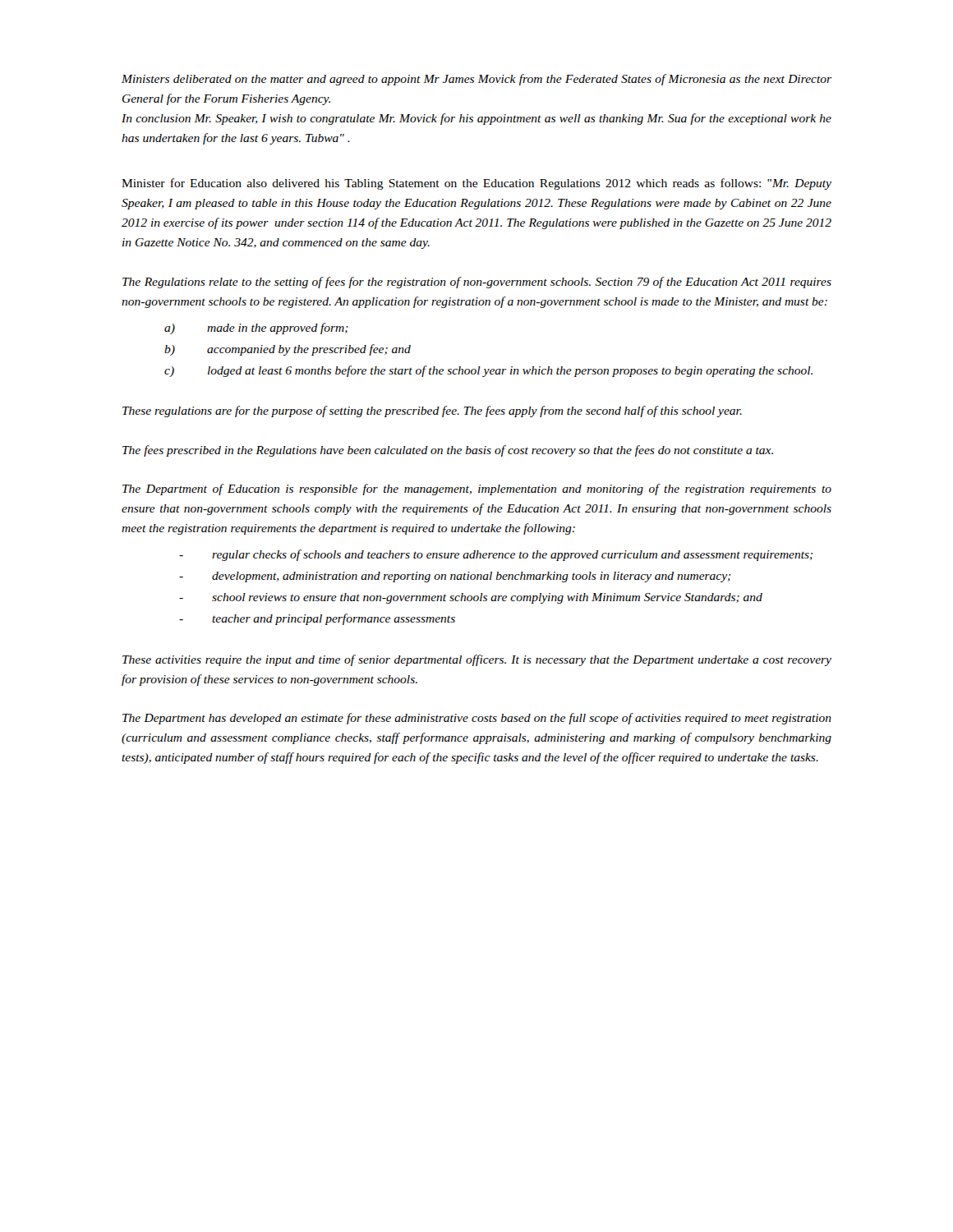The height and width of the screenshot is (1232, 953).
Task: Point to the text block starting "b) accompanied by the prescribed fee; and"
Action: point(288,350)
